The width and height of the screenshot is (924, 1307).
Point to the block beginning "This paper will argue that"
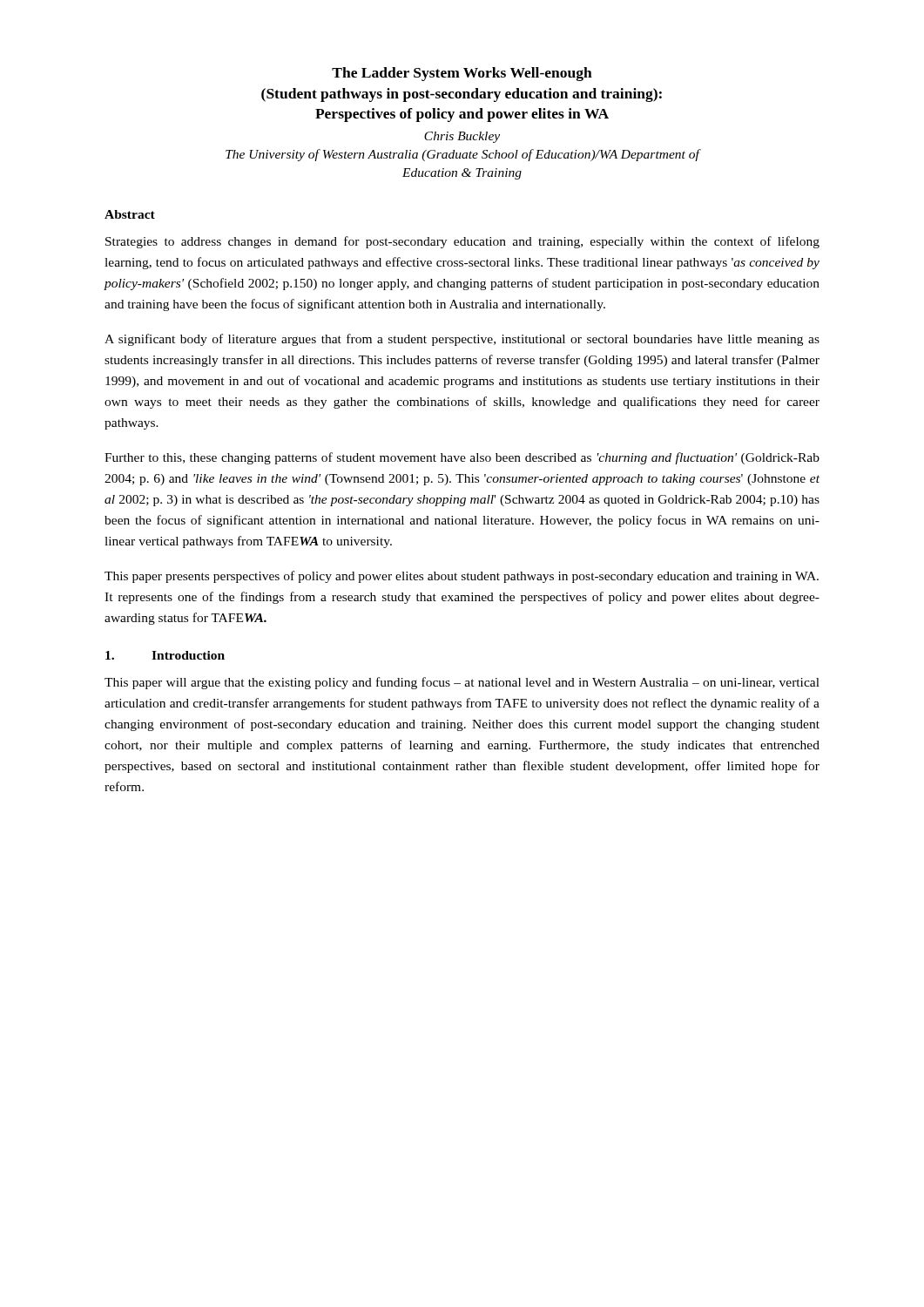point(462,734)
